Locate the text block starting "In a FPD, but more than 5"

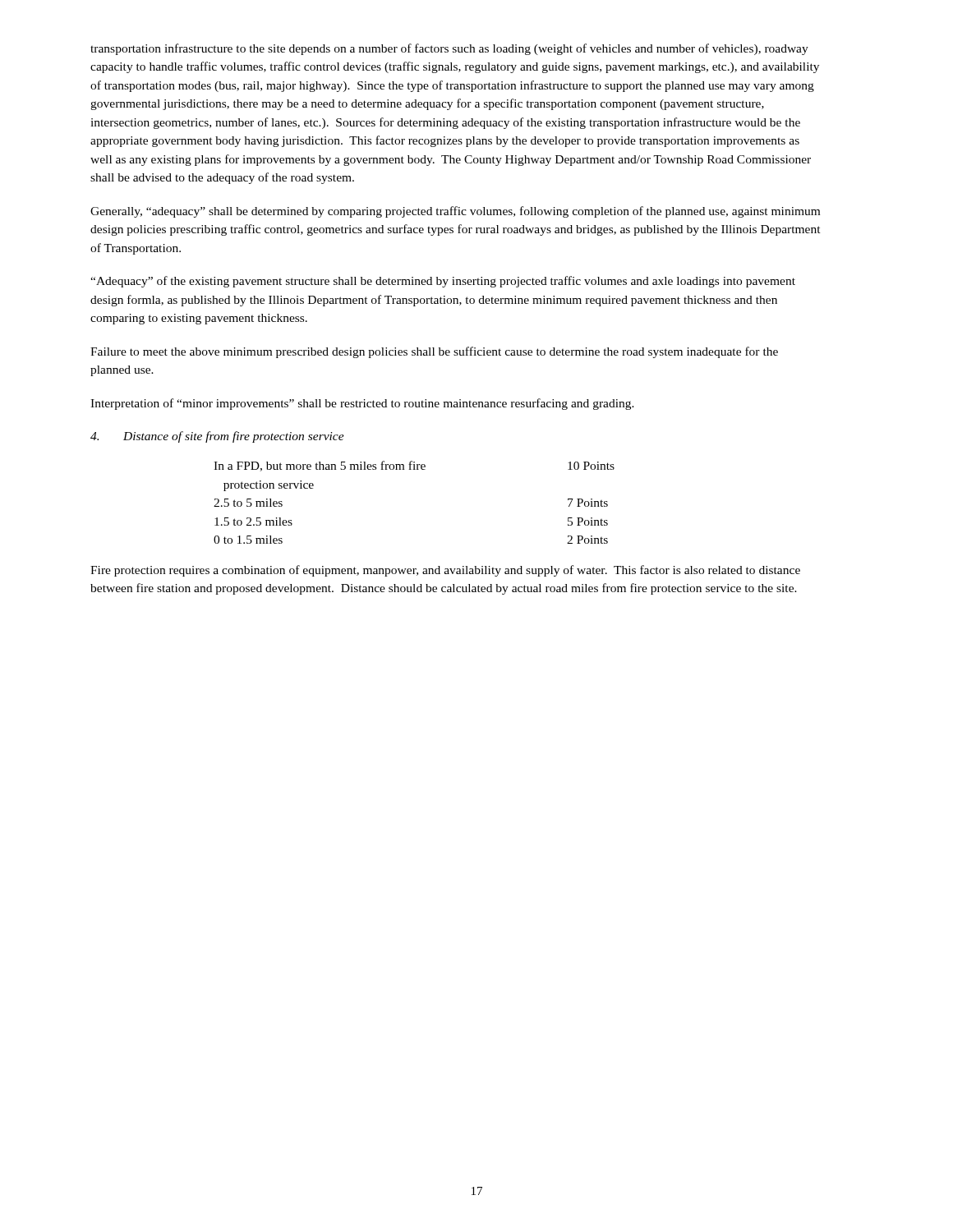click(414, 466)
